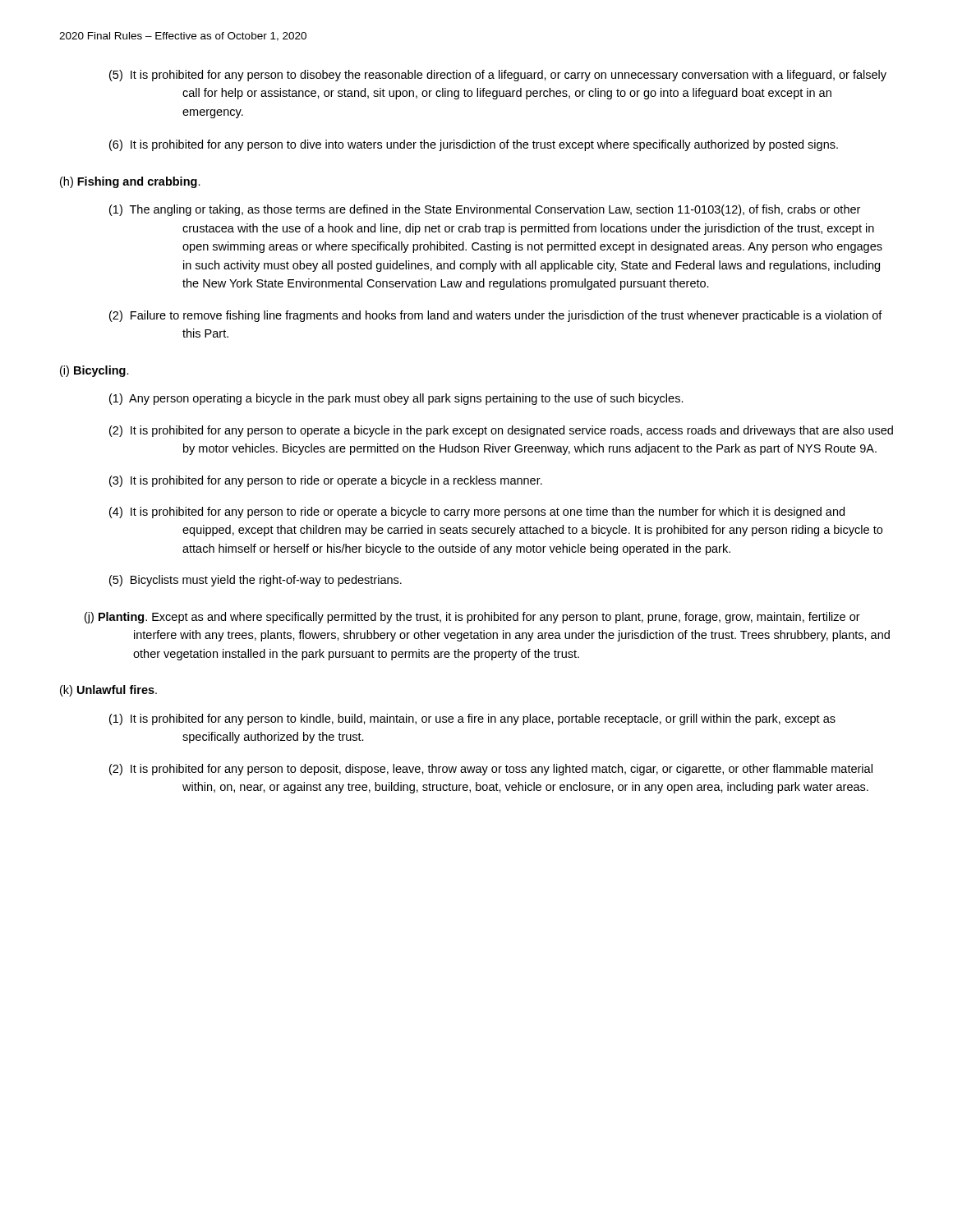Where is the passage that starts "(1) Any person operating a bicycle in"?
The height and width of the screenshot is (1232, 953).
tap(501, 399)
